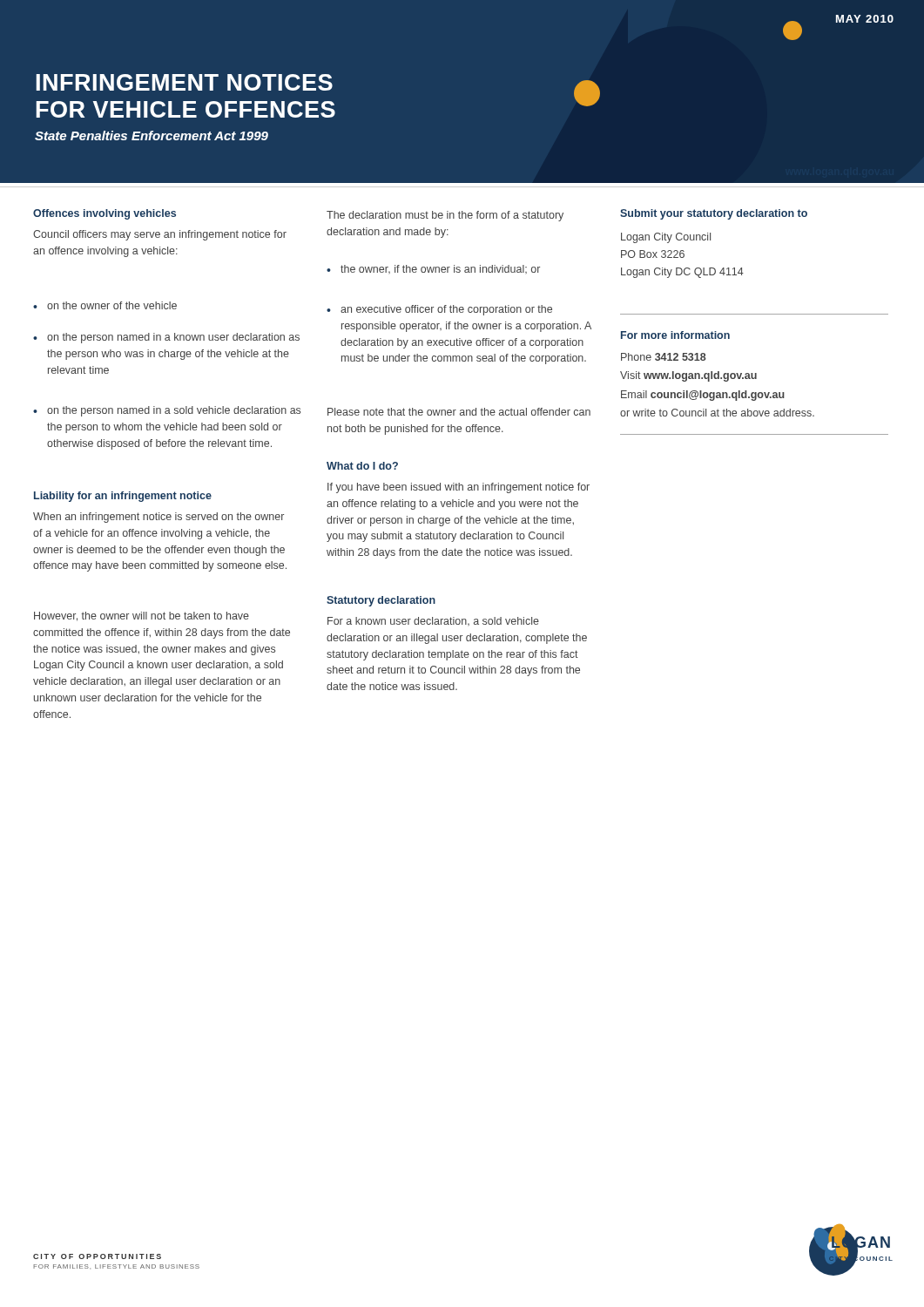924x1307 pixels.
Task: Click on the element starting "Liability for an infringement notice"
Action: point(122,496)
